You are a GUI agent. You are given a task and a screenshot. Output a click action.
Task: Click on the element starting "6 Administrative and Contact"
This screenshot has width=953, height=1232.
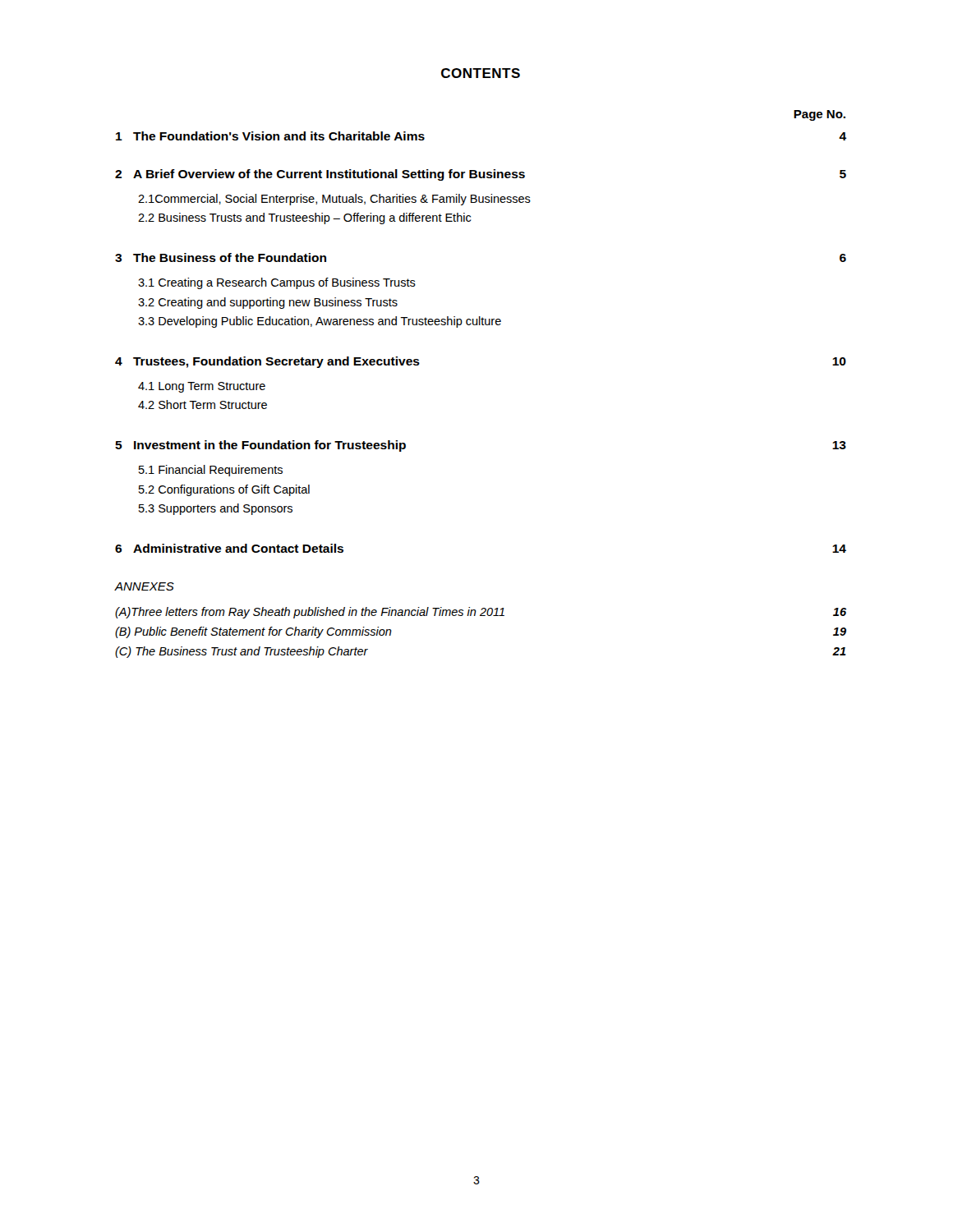[244, 547]
